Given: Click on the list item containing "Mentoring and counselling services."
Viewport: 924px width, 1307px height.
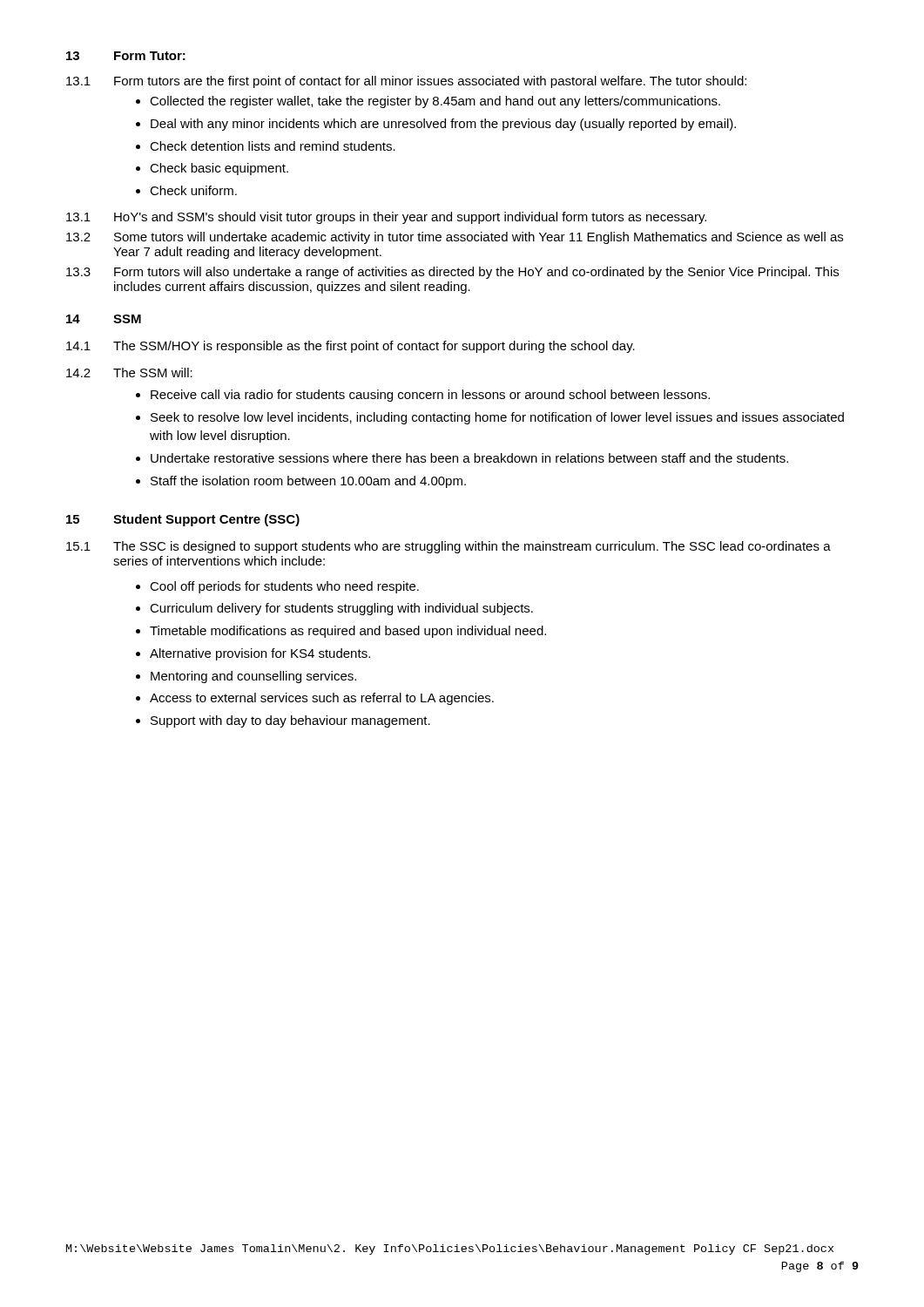Looking at the screenshot, I should pos(254,675).
